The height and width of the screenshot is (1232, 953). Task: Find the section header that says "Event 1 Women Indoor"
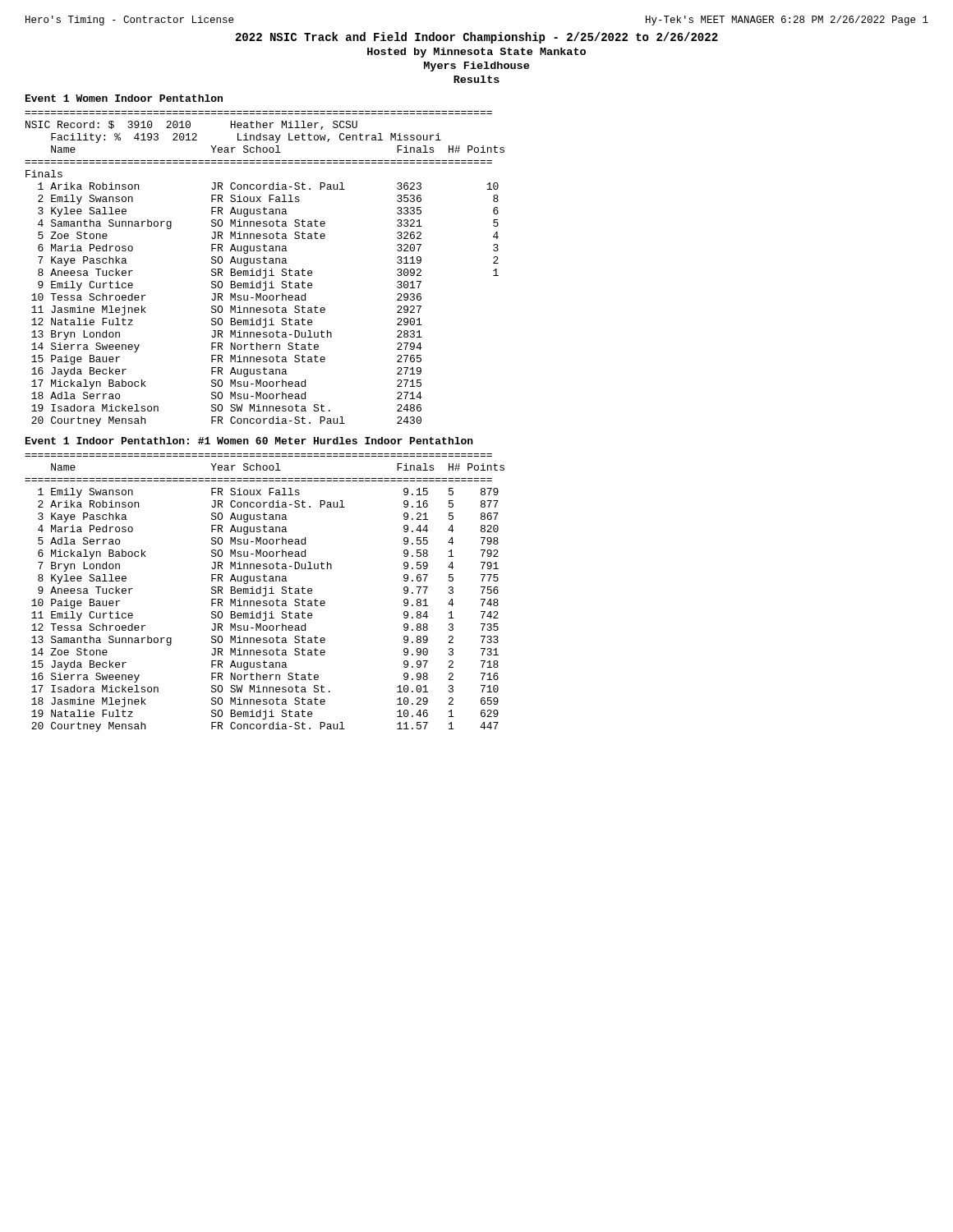coord(124,99)
